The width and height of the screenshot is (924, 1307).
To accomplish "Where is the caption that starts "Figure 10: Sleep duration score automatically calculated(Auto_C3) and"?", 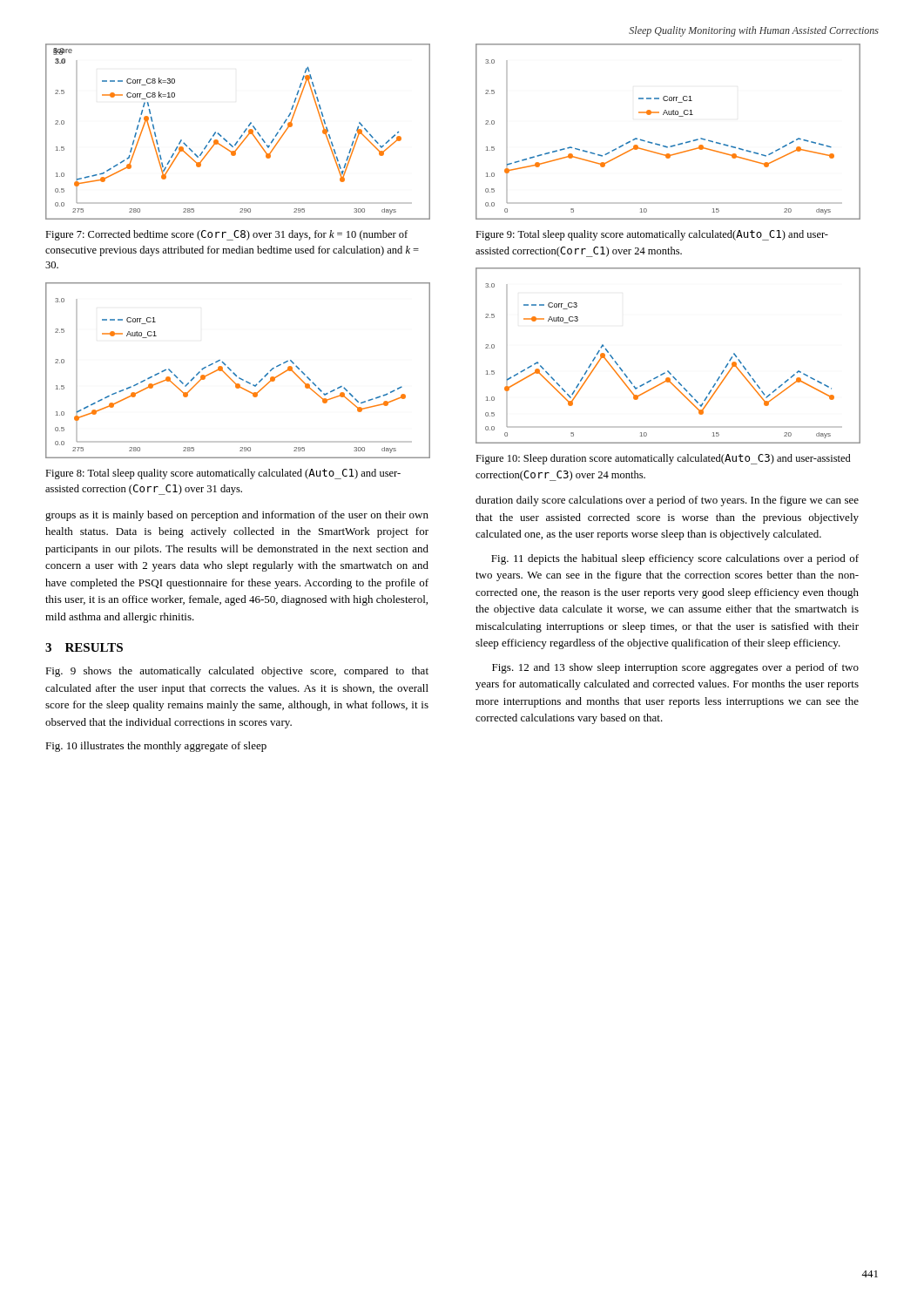I will tap(663, 466).
